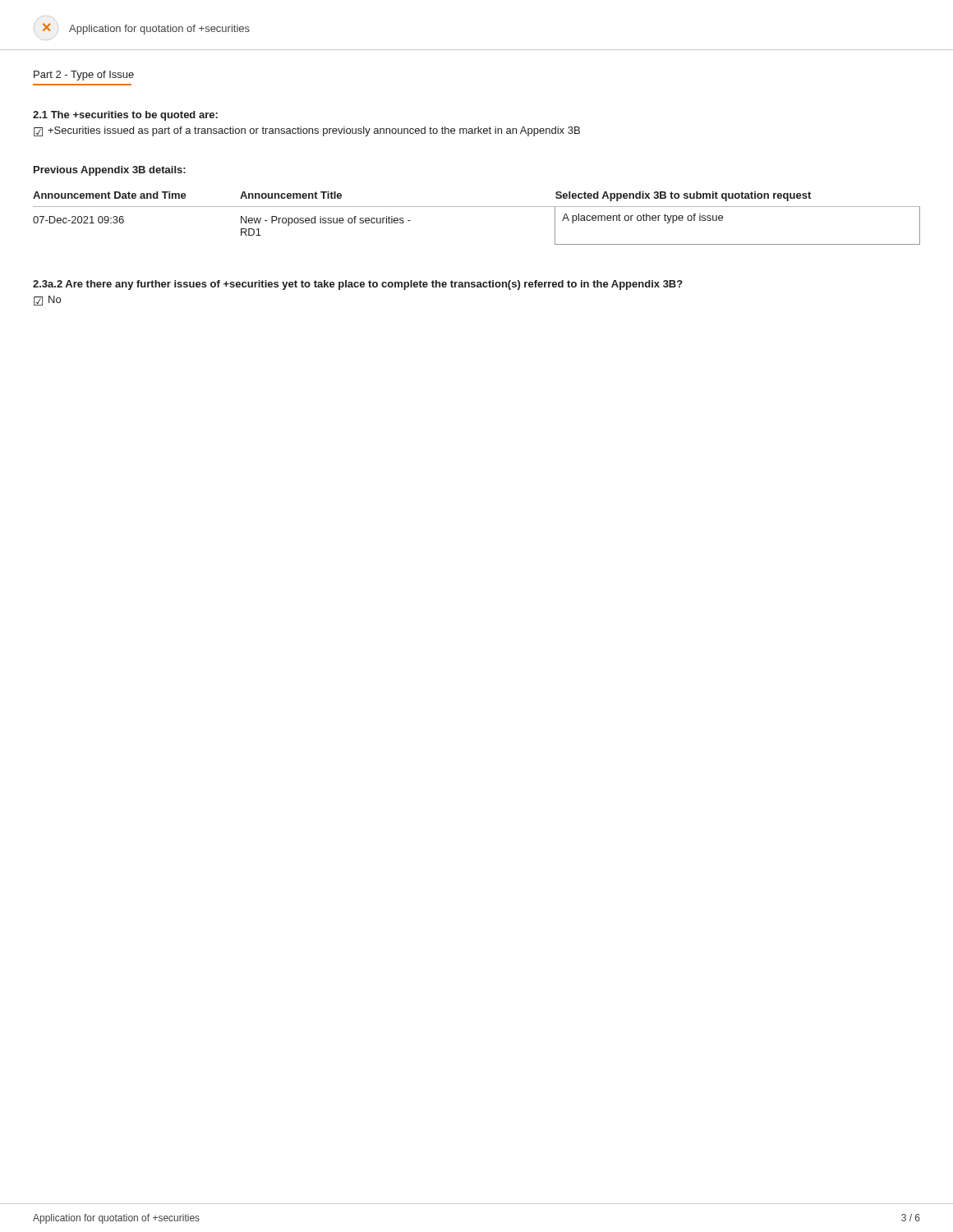Viewport: 953px width, 1232px height.
Task: Point to the block beginning "☑ +Securities issued as"
Action: coord(307,132)
